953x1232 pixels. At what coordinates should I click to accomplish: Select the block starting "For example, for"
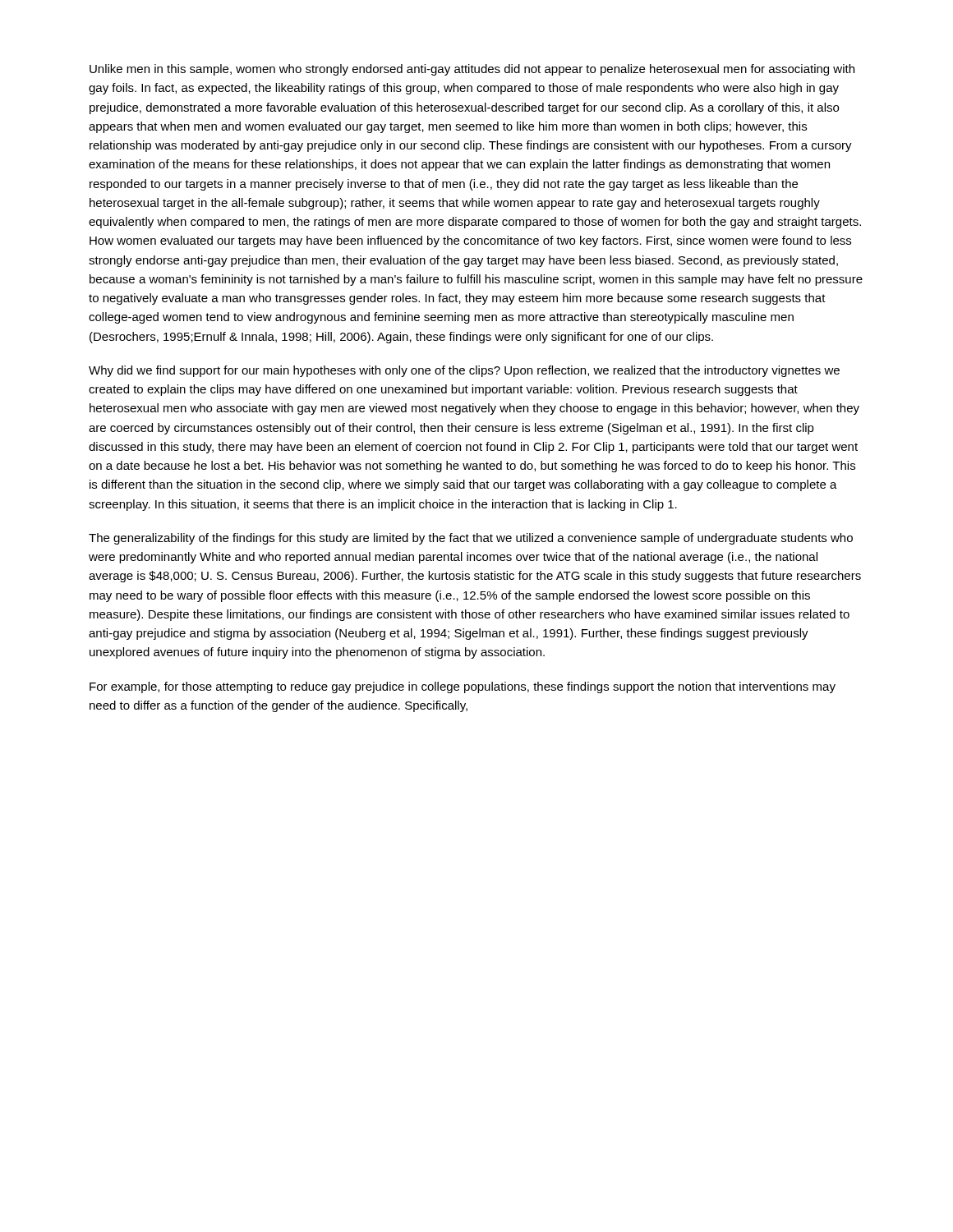click(462, 695)
